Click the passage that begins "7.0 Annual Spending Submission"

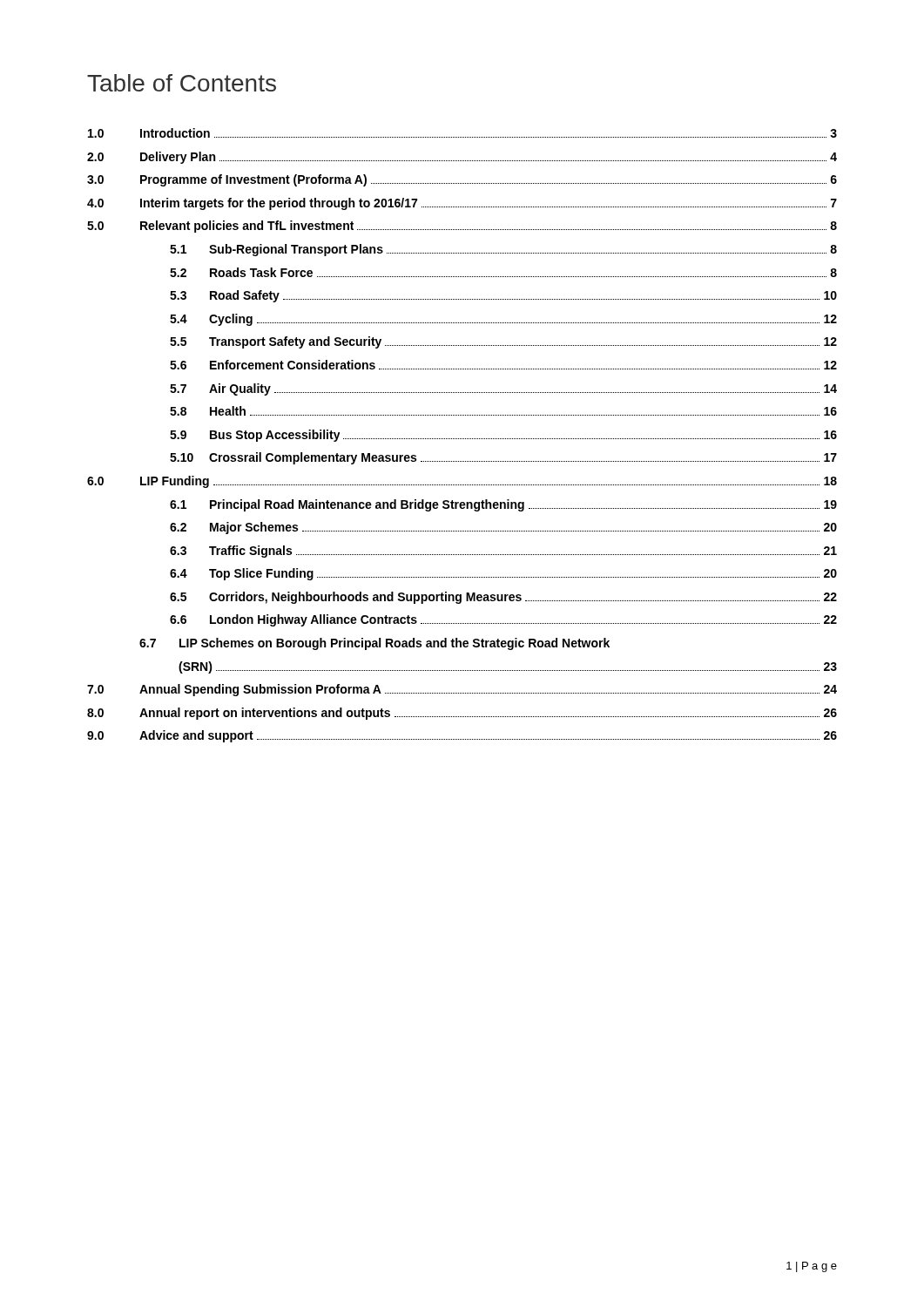[x=462, y=690]
